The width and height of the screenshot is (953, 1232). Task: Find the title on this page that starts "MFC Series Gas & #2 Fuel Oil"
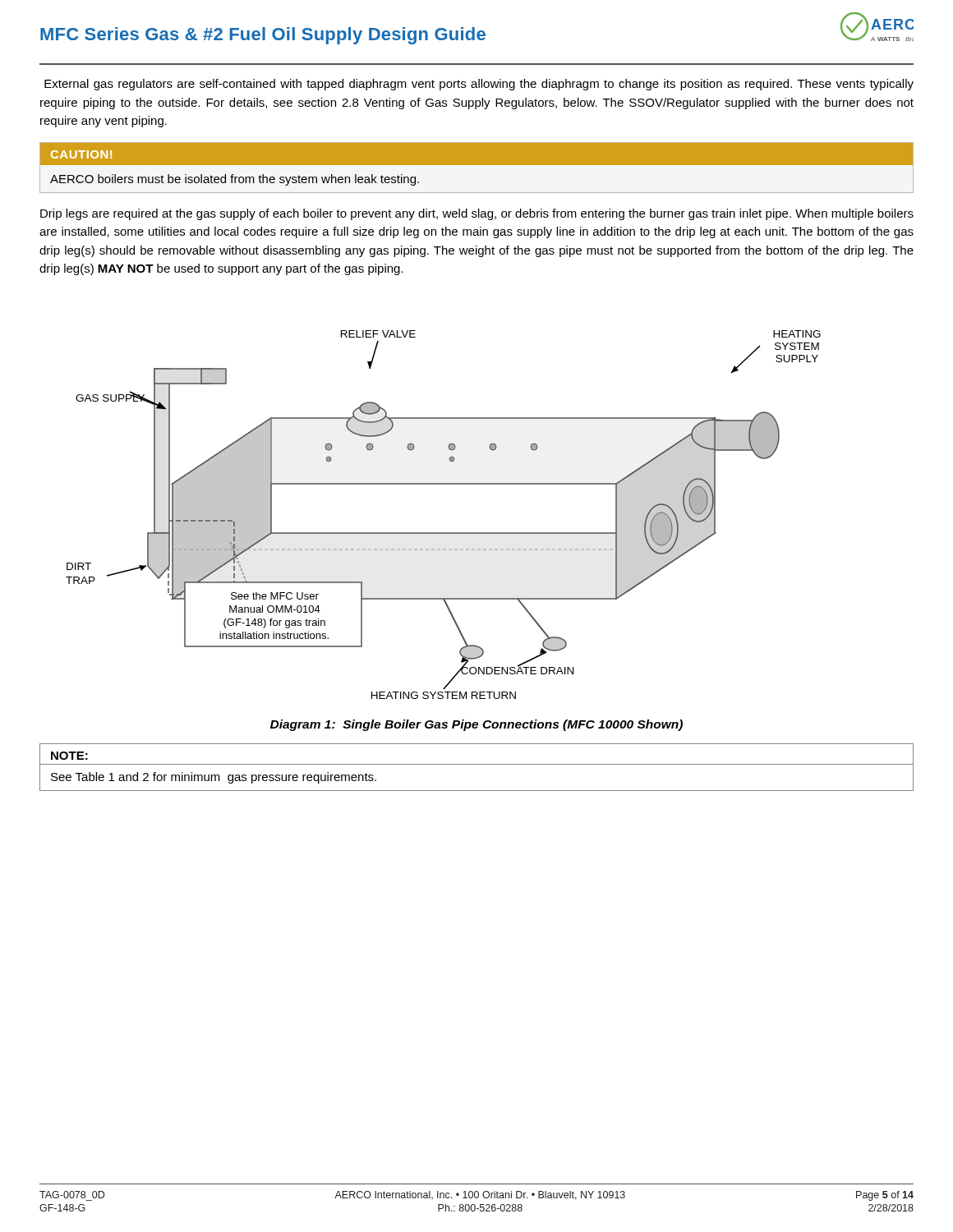tap(263, 34)
